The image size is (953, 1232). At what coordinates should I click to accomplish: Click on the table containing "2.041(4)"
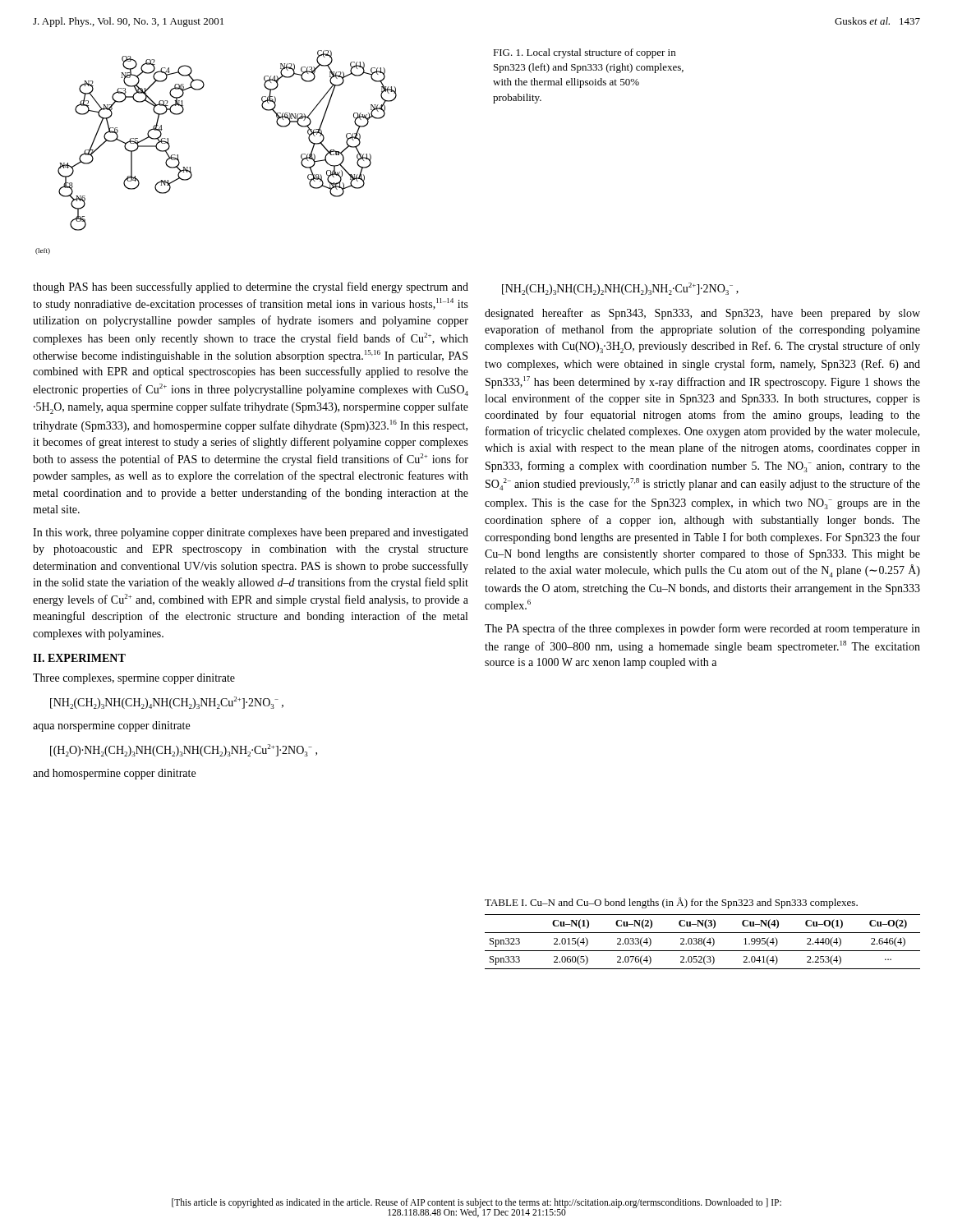pyautogui.click(x=702, y=942)
